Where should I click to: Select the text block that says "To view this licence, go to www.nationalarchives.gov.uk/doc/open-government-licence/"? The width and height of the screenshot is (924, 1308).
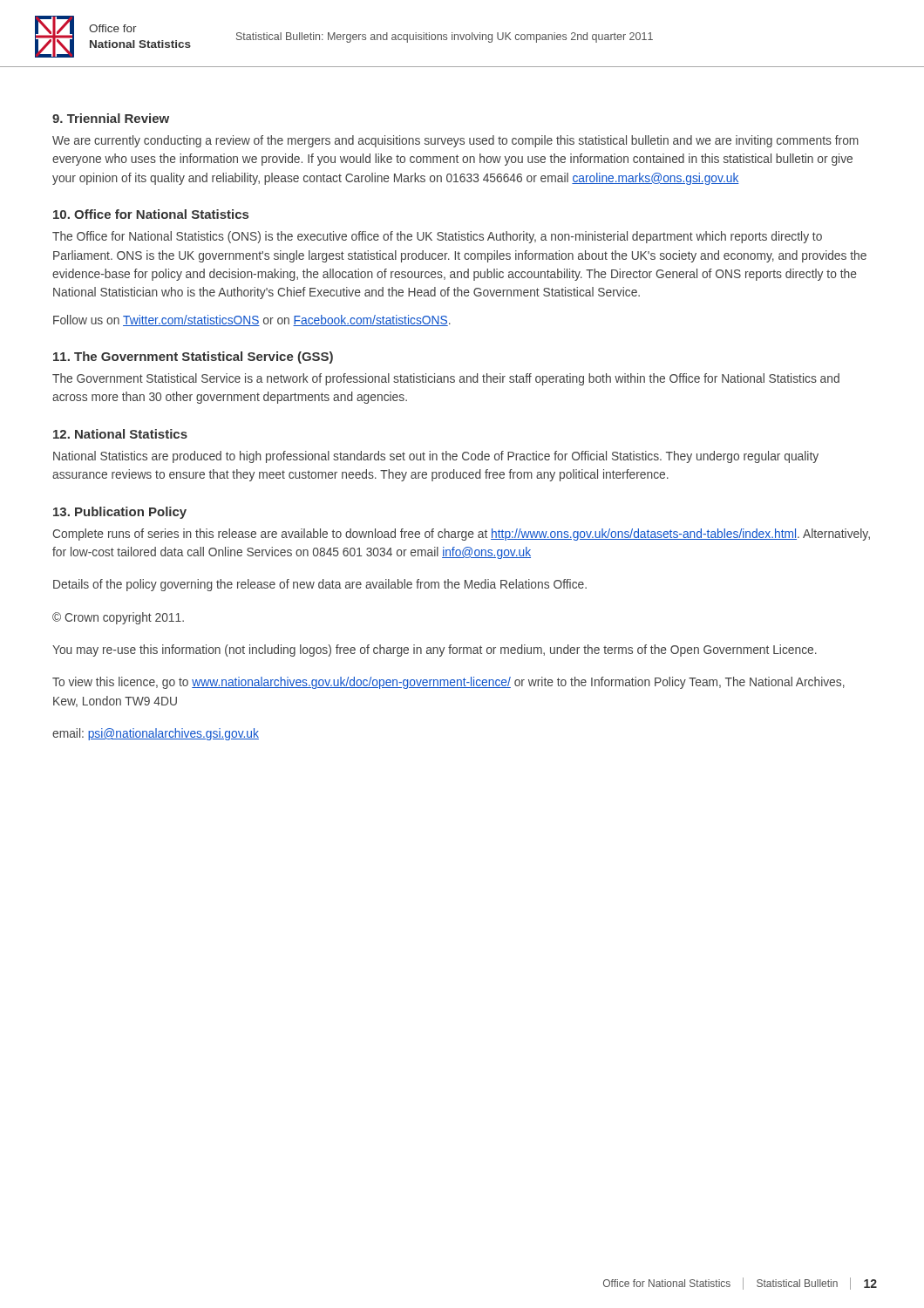click(449, 692)
